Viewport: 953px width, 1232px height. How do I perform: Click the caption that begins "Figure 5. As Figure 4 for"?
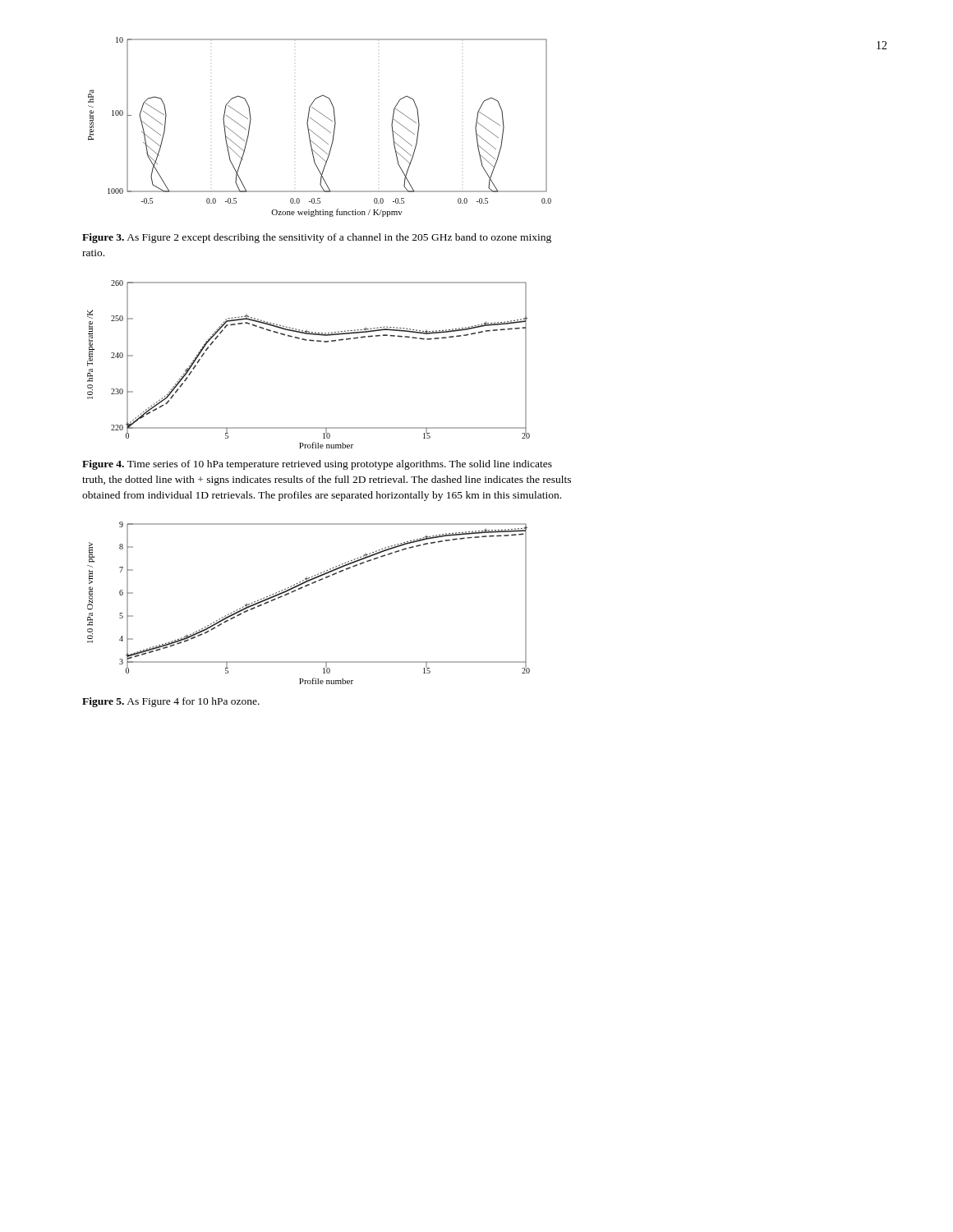tap(171, 701)
